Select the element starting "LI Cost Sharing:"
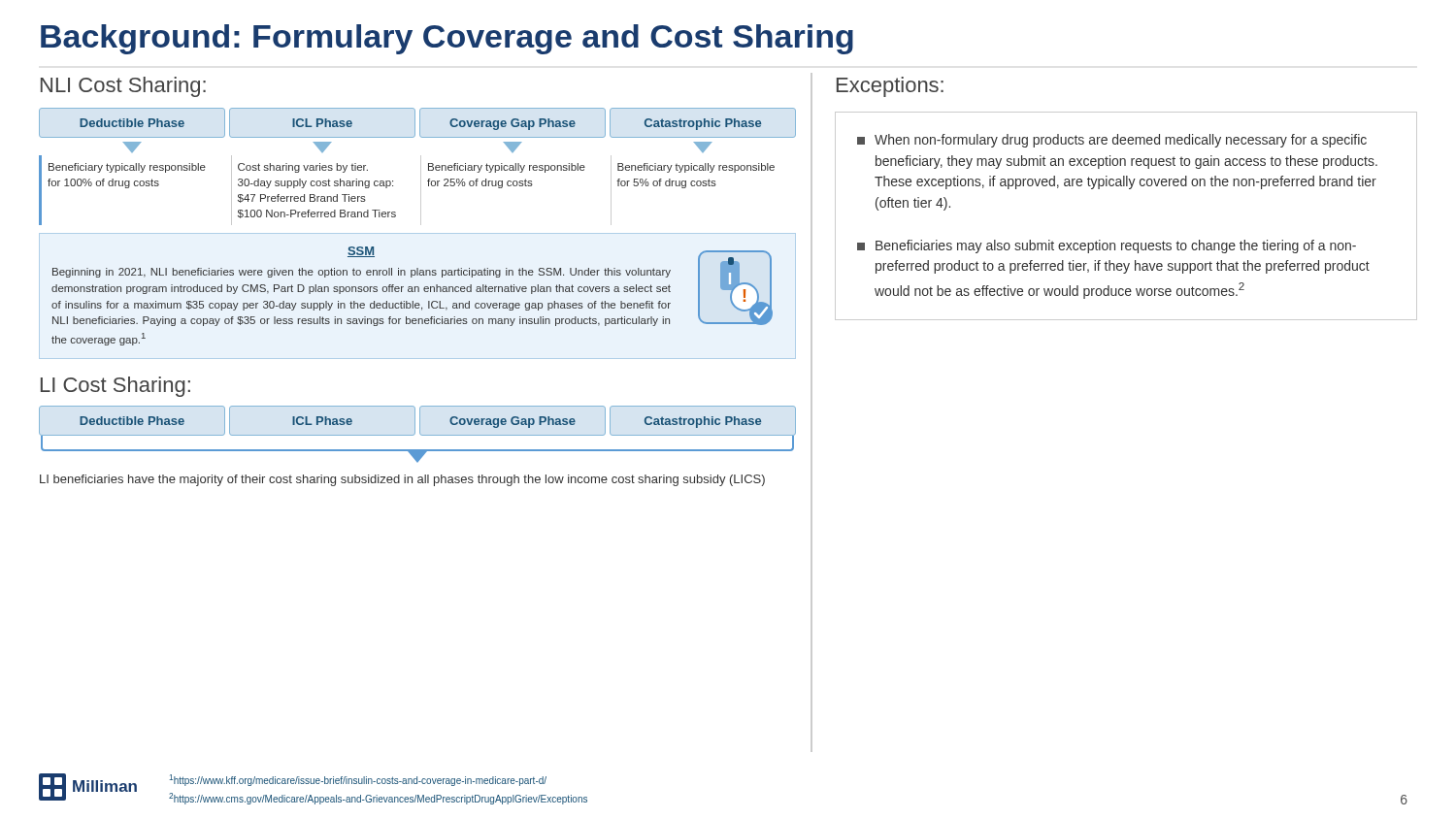The width and height of the screenshot is (1456, 819). (115, 384)
